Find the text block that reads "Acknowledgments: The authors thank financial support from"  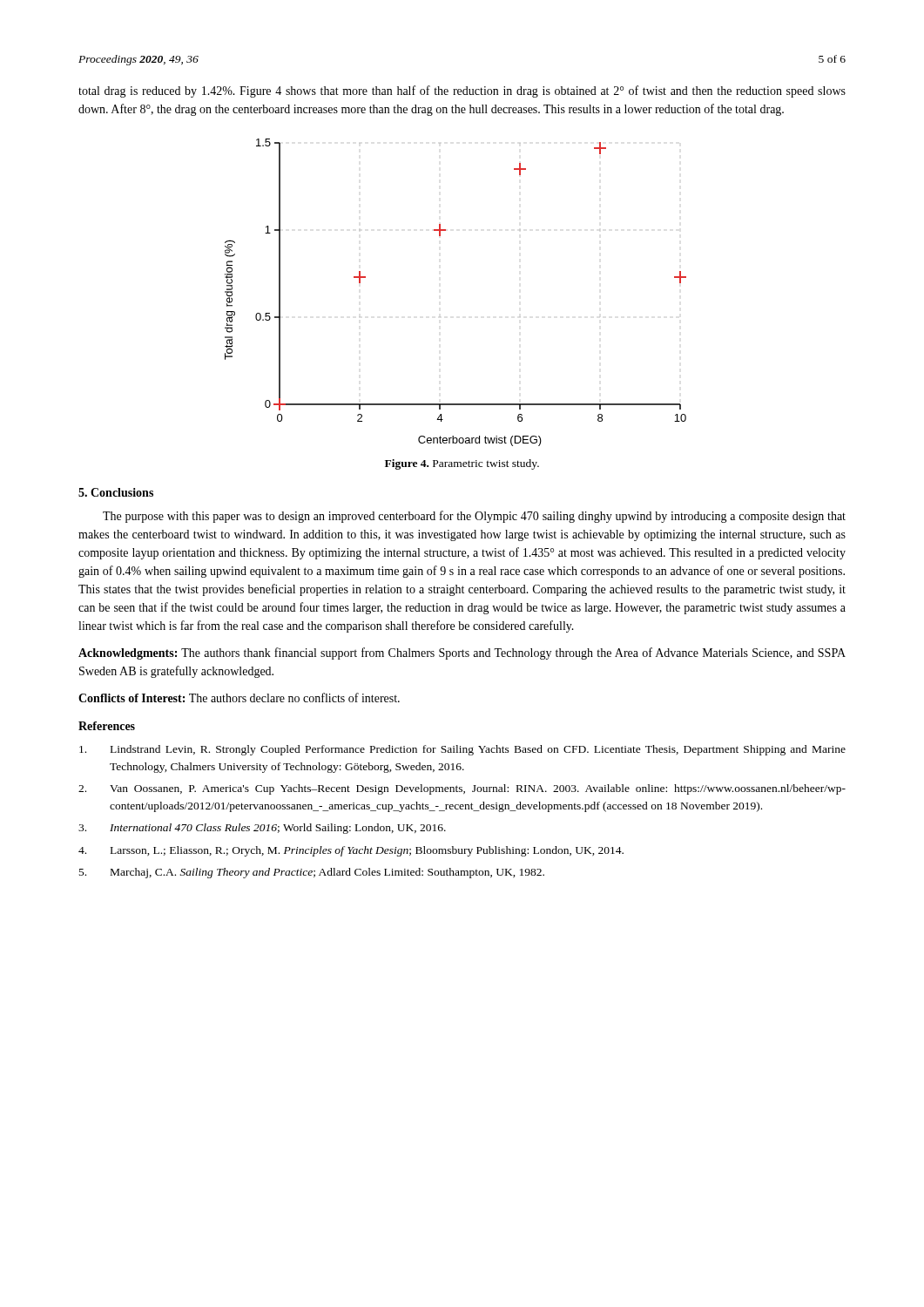click(x=462, y=662)
